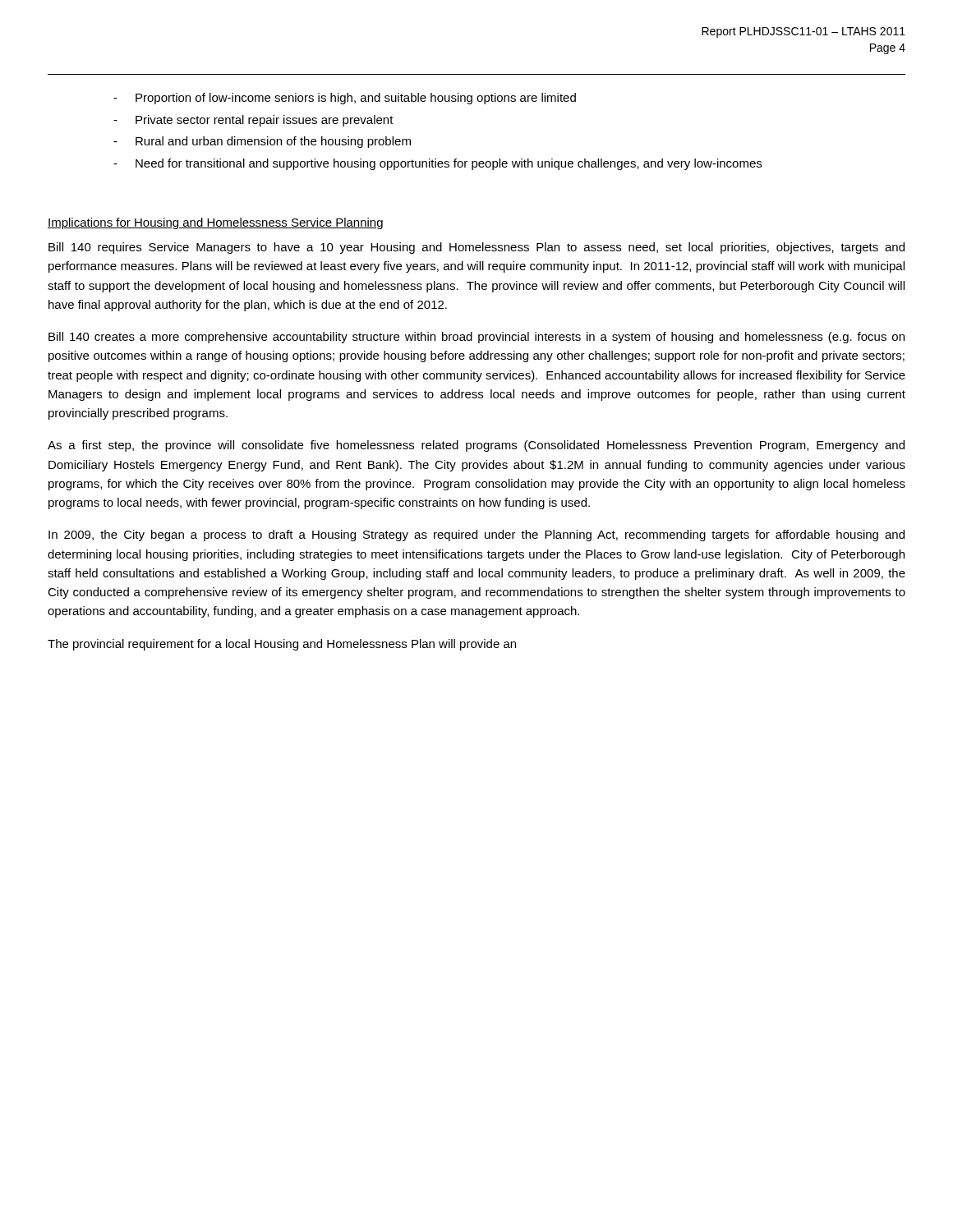Select the passage starting "As a first step, the province"
The height and width of the screenshot is (1232, 953).
pos(476,474)
